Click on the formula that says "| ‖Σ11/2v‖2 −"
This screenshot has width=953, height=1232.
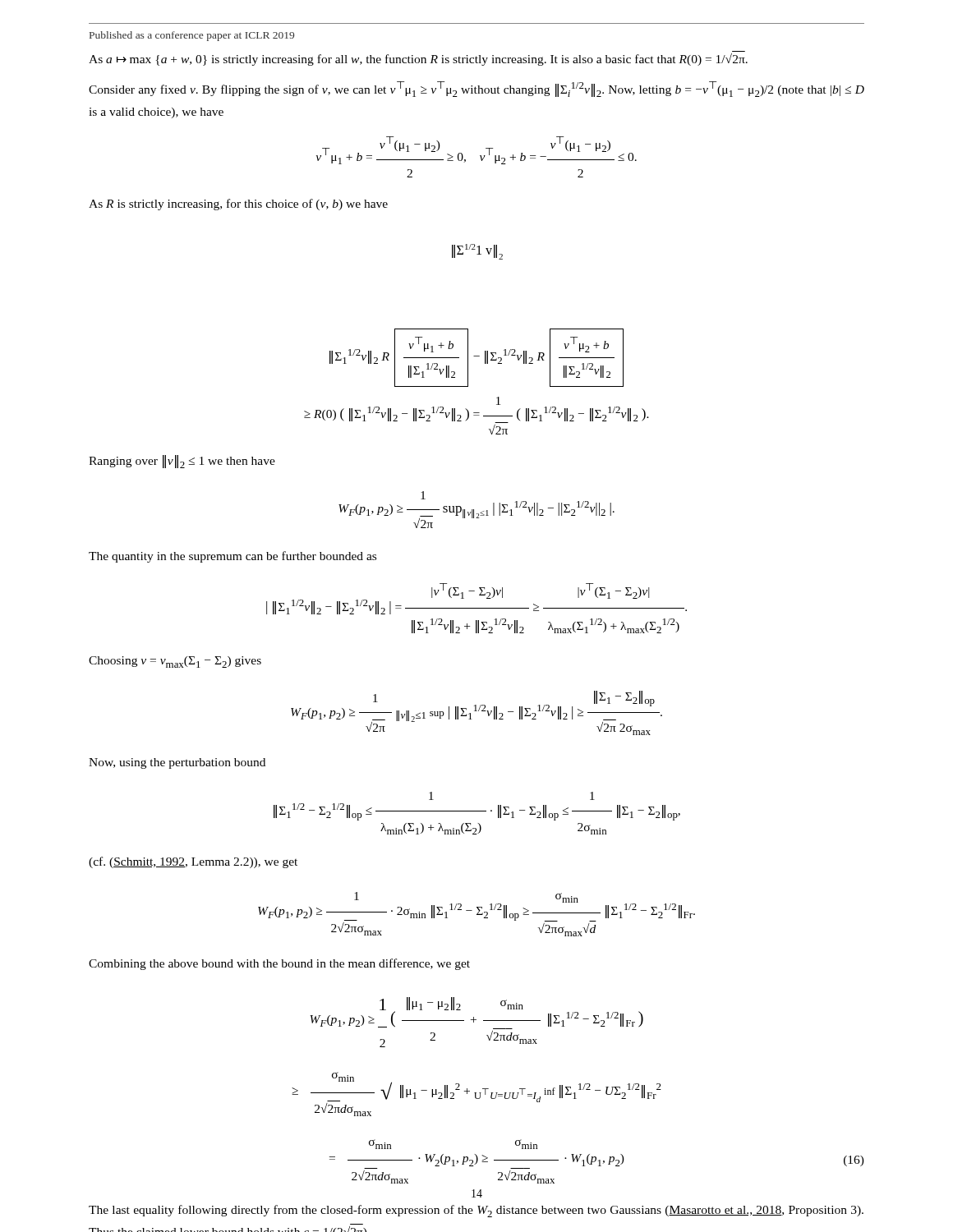click(x=476, y=608)
